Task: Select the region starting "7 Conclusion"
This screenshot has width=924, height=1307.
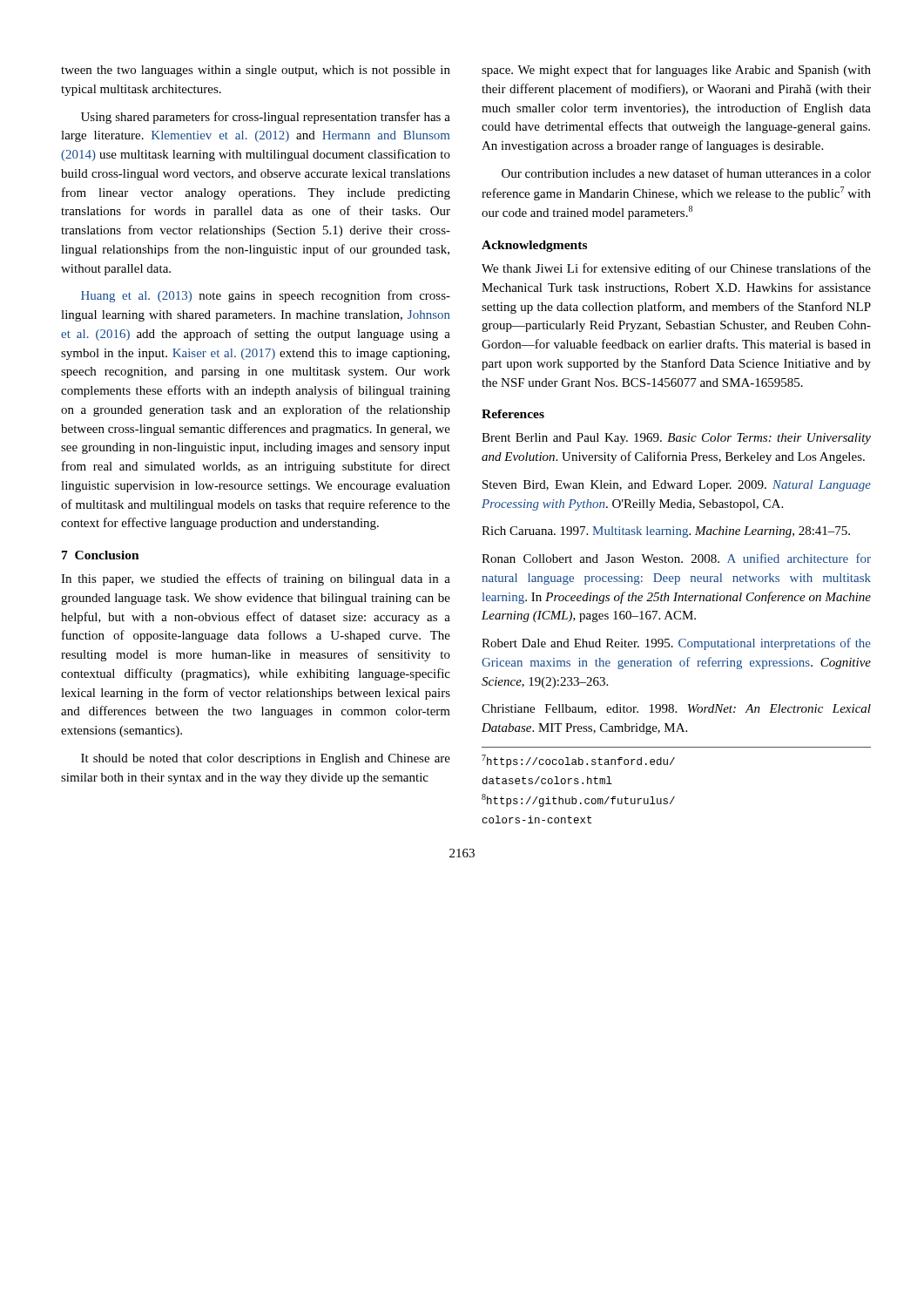Action: tap(101, 555)
